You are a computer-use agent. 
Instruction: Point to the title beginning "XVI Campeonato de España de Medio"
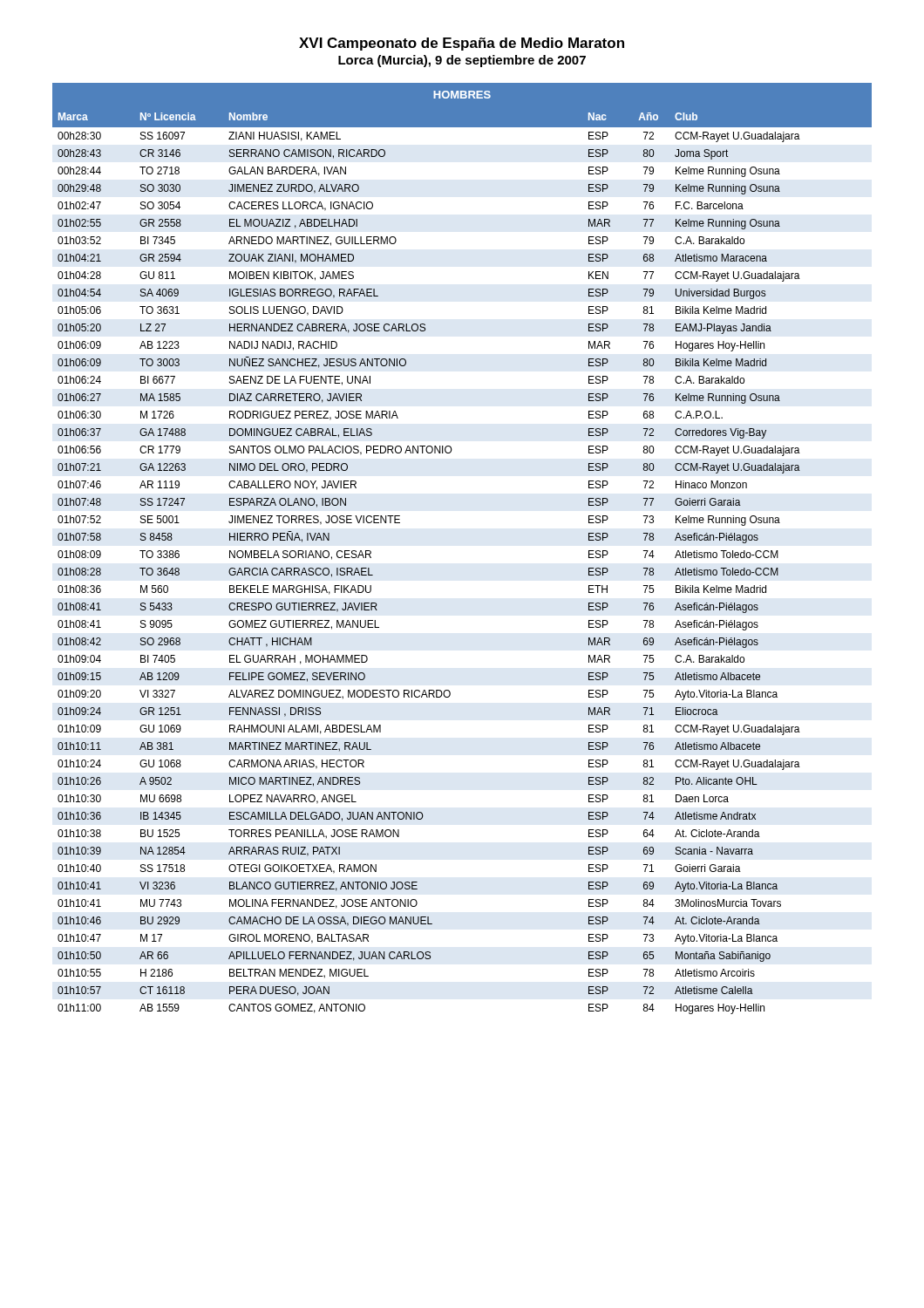click(x=462, y=51)
